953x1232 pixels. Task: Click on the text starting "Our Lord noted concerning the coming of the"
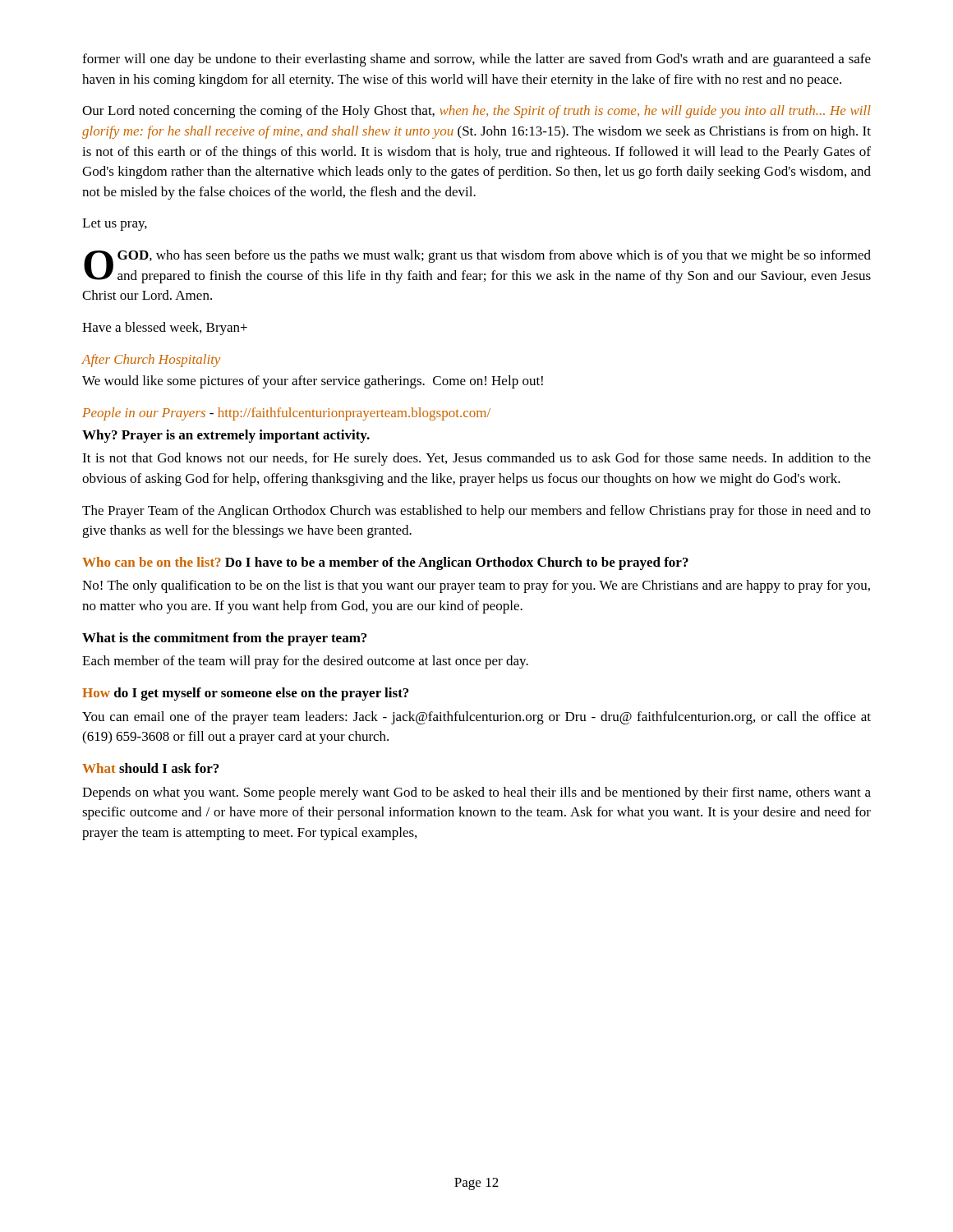[x=476, y=152]
